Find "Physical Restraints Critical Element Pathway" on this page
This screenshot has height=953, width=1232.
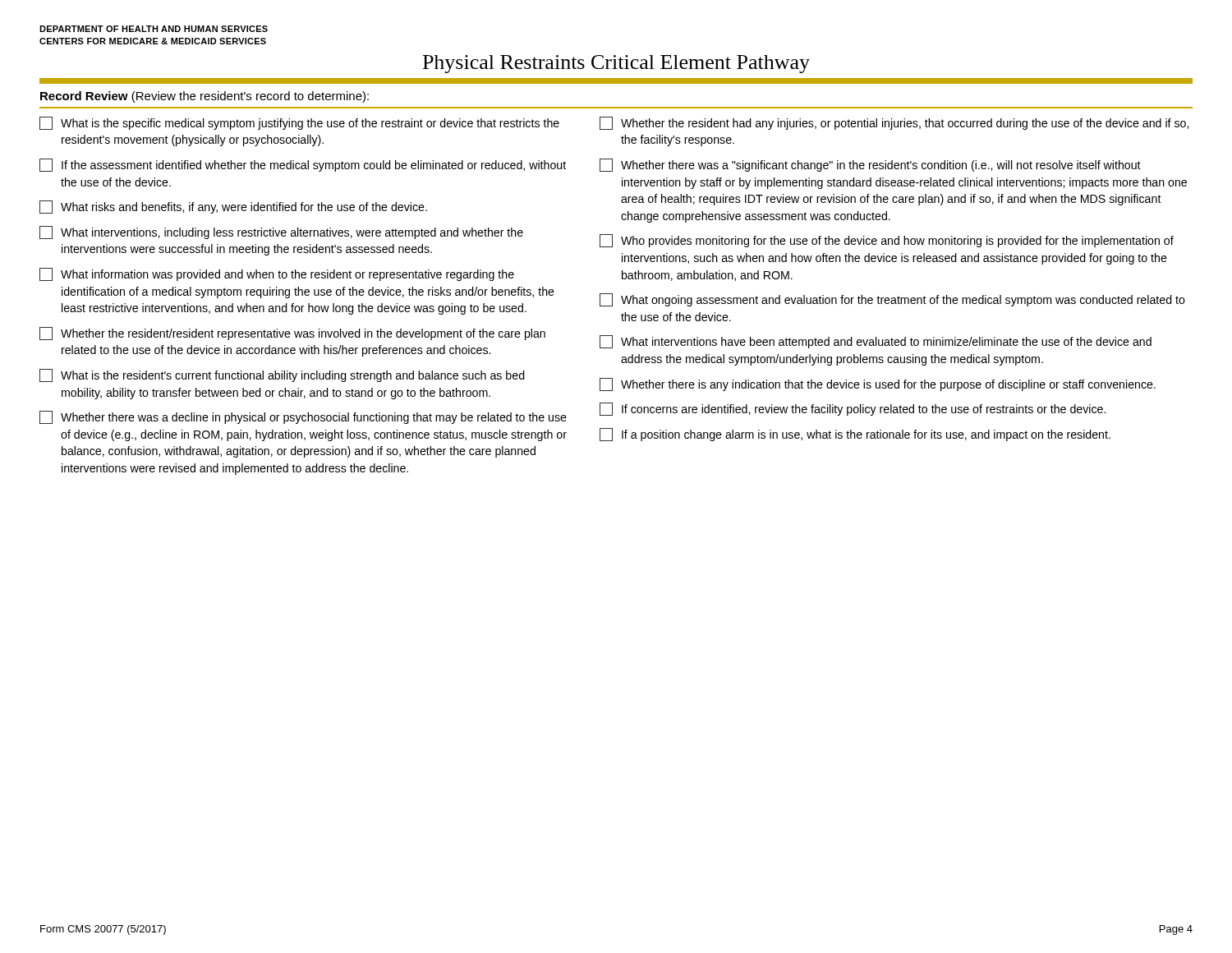pyautogui.click(x=616, y=62)
